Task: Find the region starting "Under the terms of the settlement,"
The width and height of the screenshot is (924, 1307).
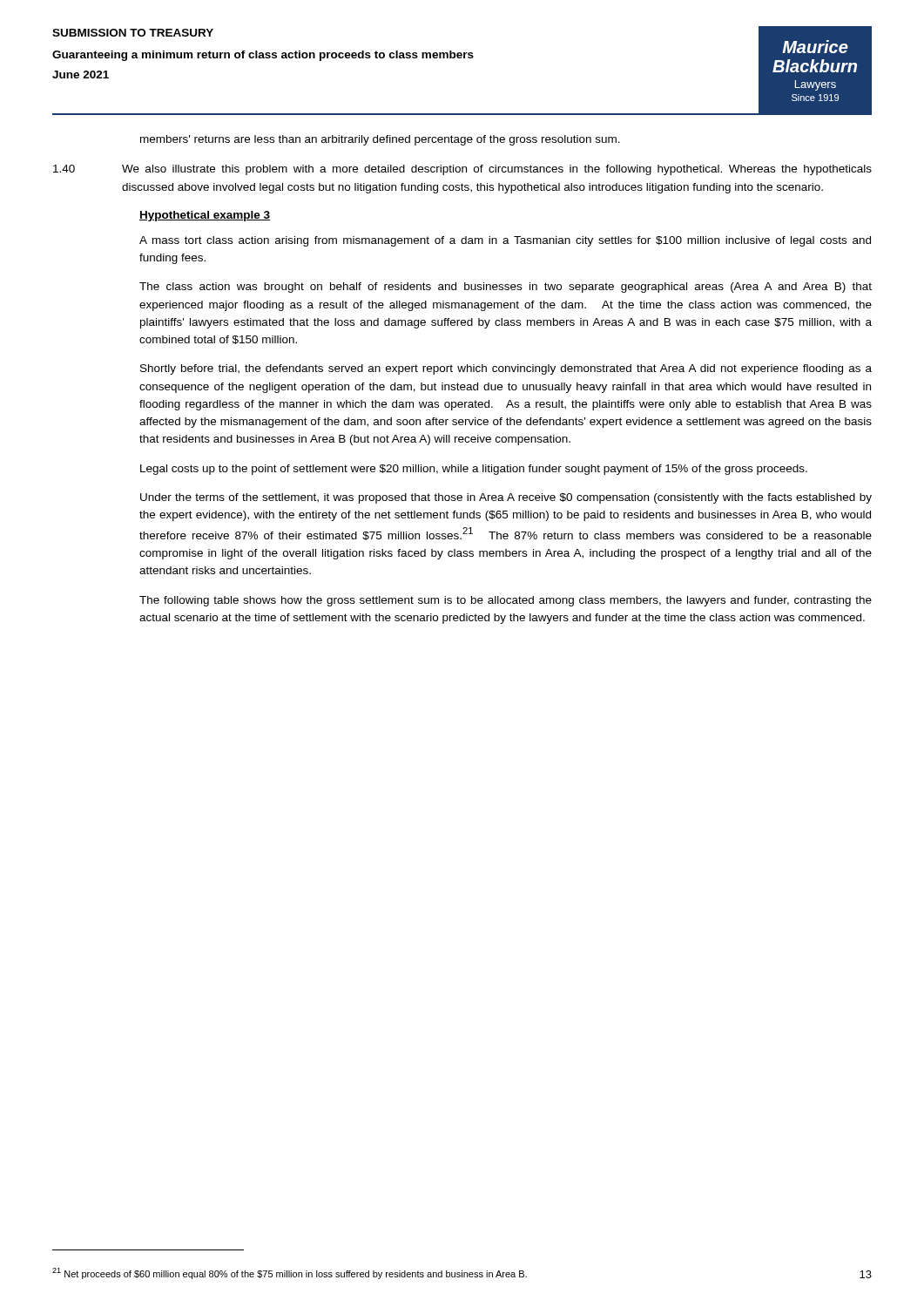Action: click(x=506, y=534)
